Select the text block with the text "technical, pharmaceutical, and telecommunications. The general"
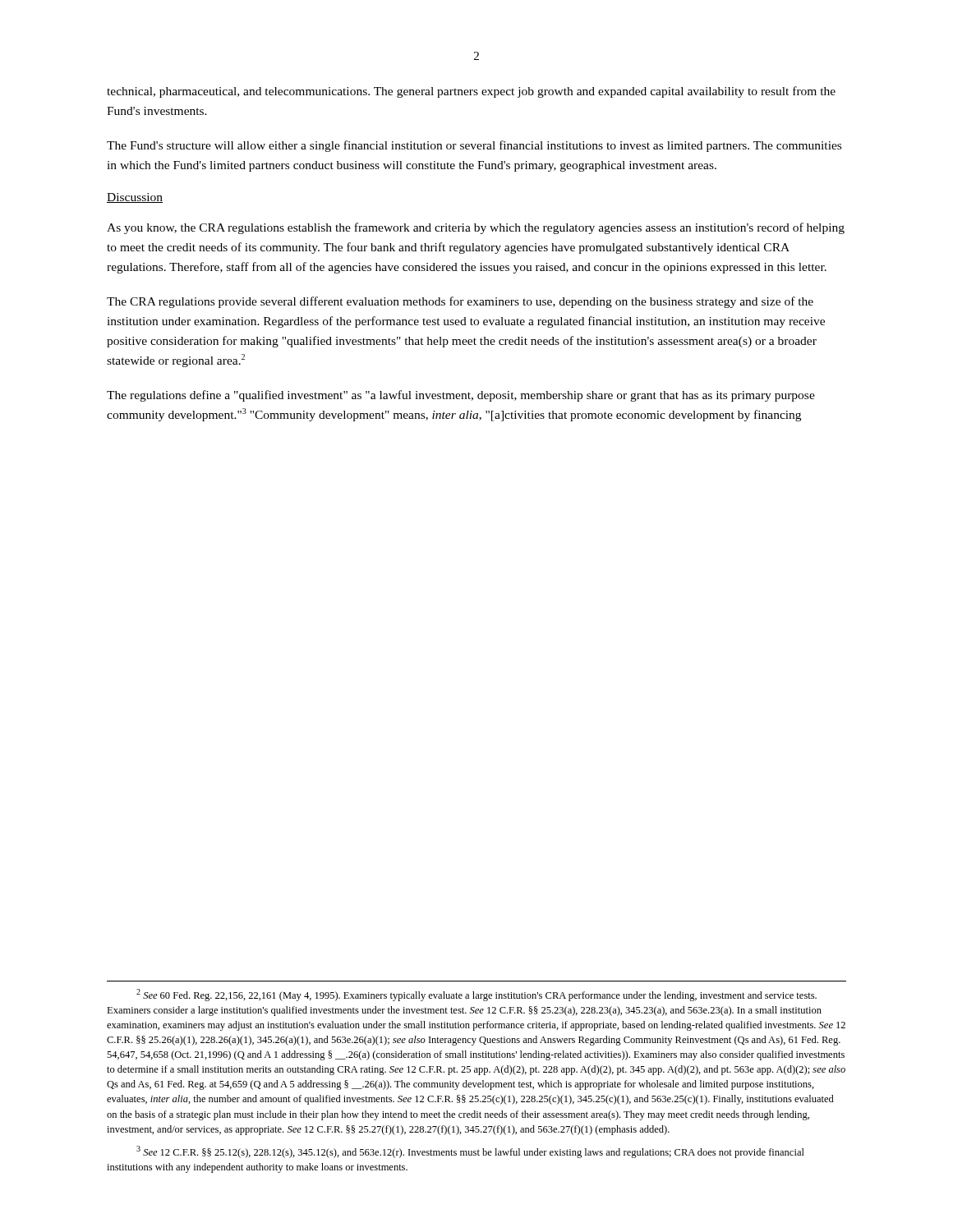953x1232 pixels. 471,101
